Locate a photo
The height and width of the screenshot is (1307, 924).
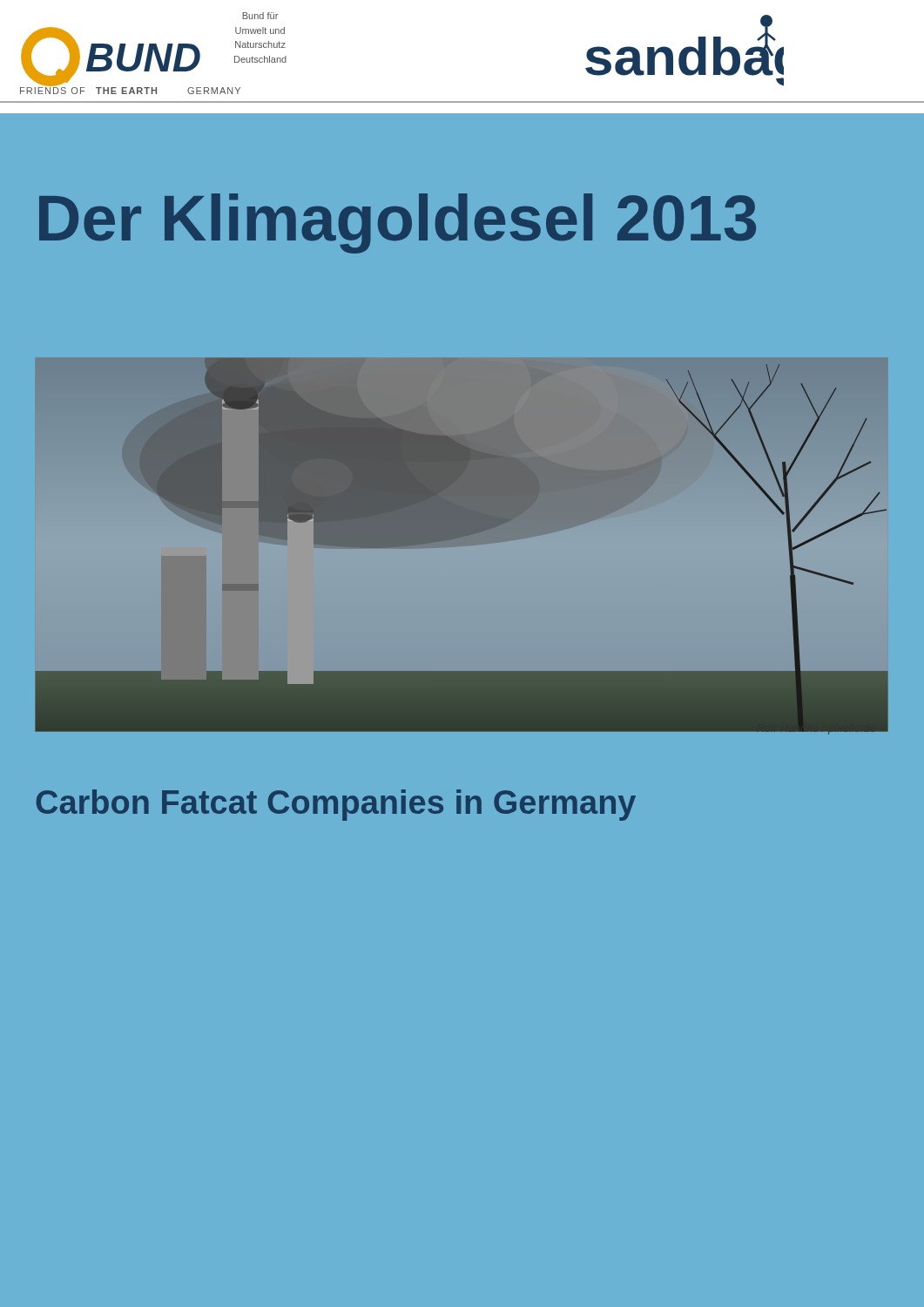click(462, 545)
